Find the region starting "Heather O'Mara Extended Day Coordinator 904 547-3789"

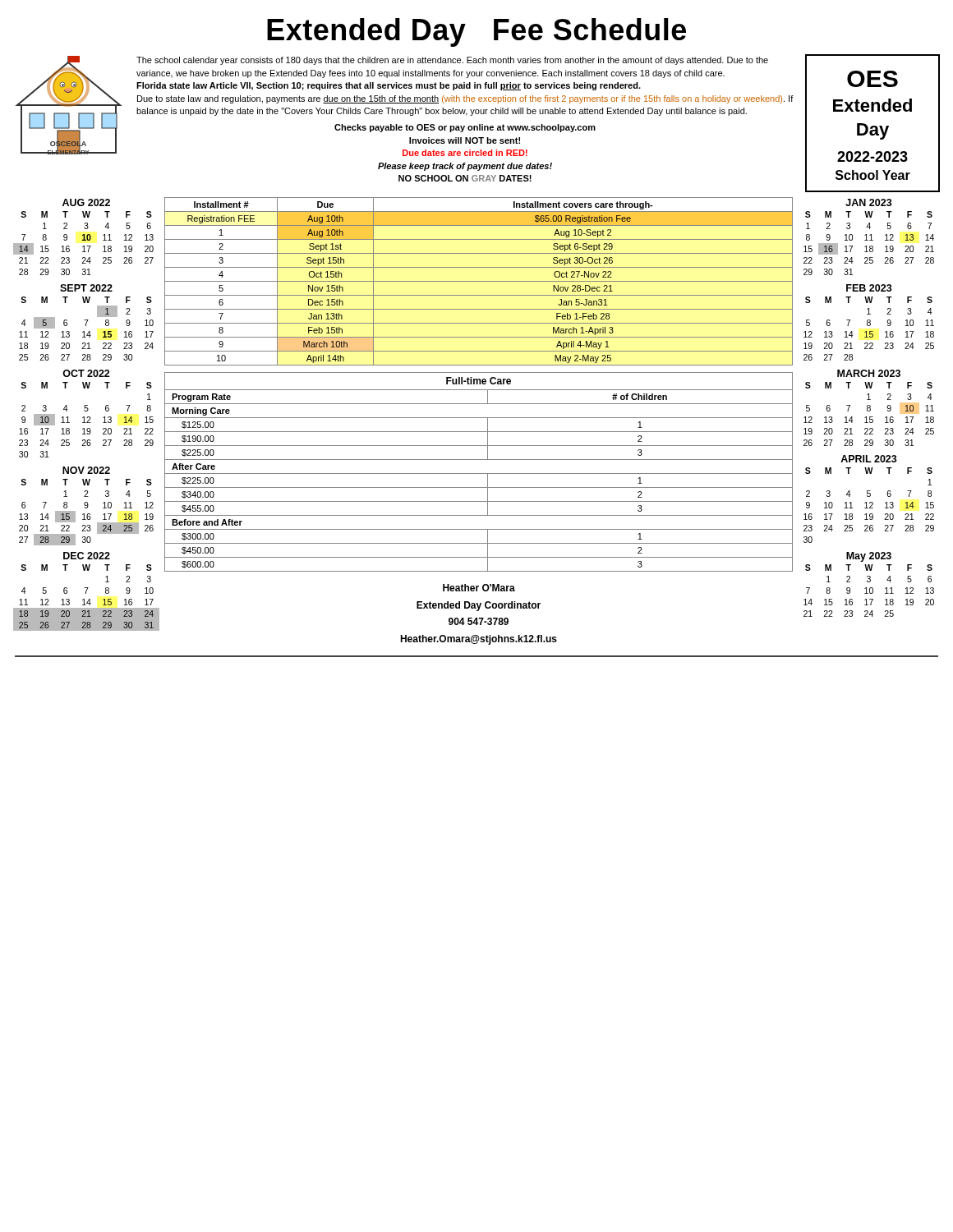[x=479, y=613]
